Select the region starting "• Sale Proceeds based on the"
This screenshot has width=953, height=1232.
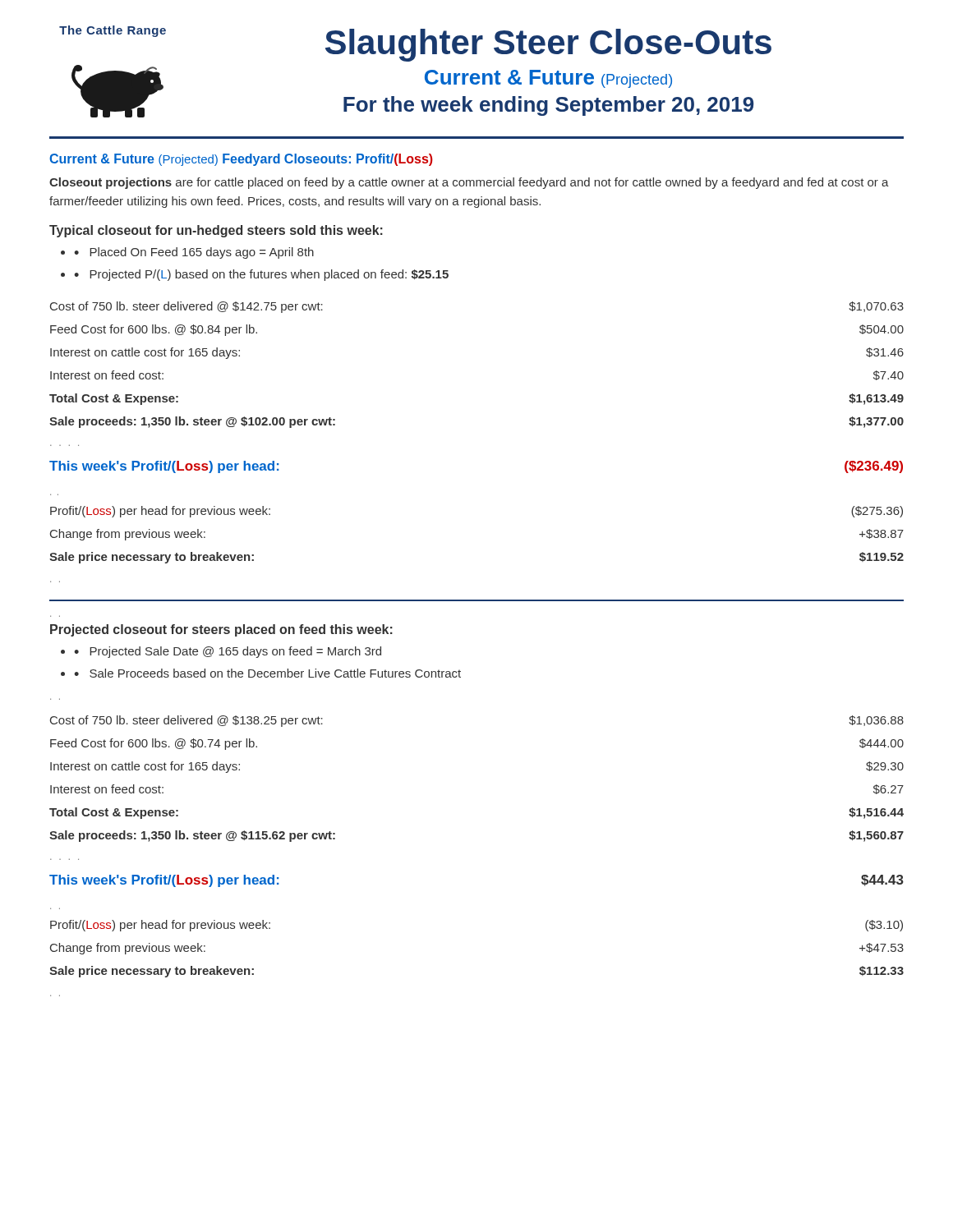coord(268,674)
